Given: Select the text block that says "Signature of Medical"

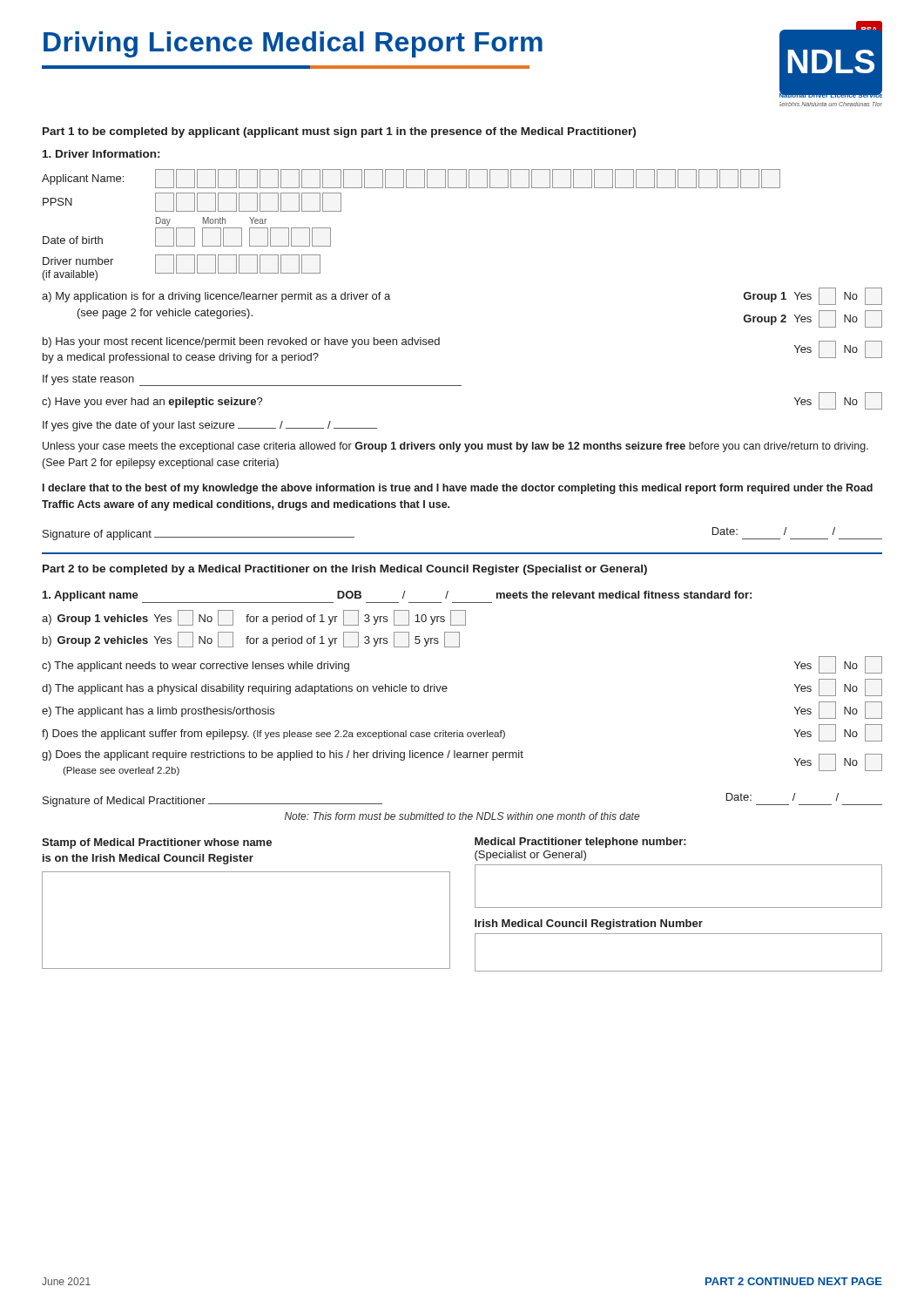Looking at the screenshot, I should coord(124,799).
